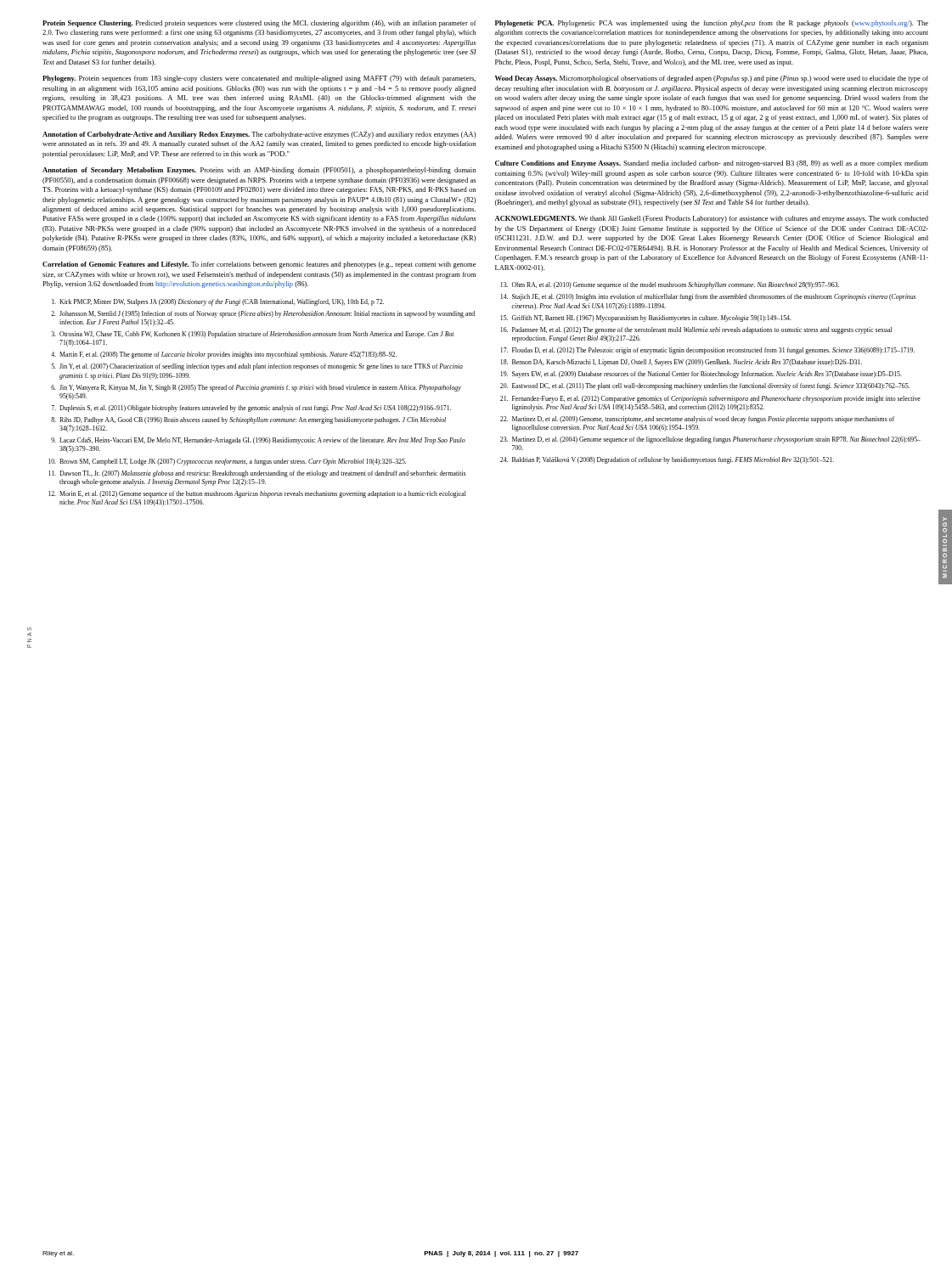The image size is (952, 1274).
Task: Point to the text starting "4. Martin F, et al. (2008) The"
Action: point(259,355)
